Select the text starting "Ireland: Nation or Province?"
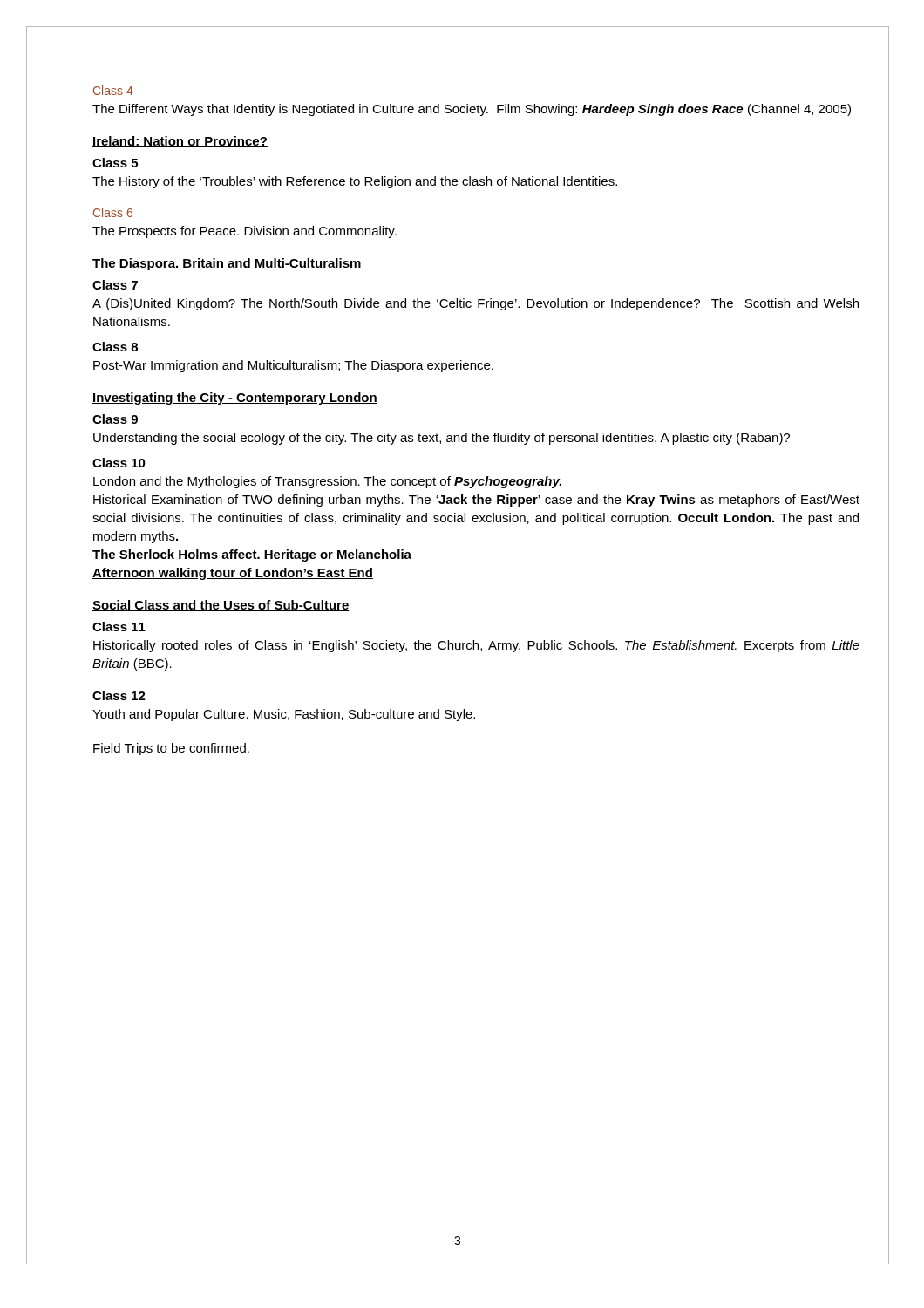 click(180, 141)
